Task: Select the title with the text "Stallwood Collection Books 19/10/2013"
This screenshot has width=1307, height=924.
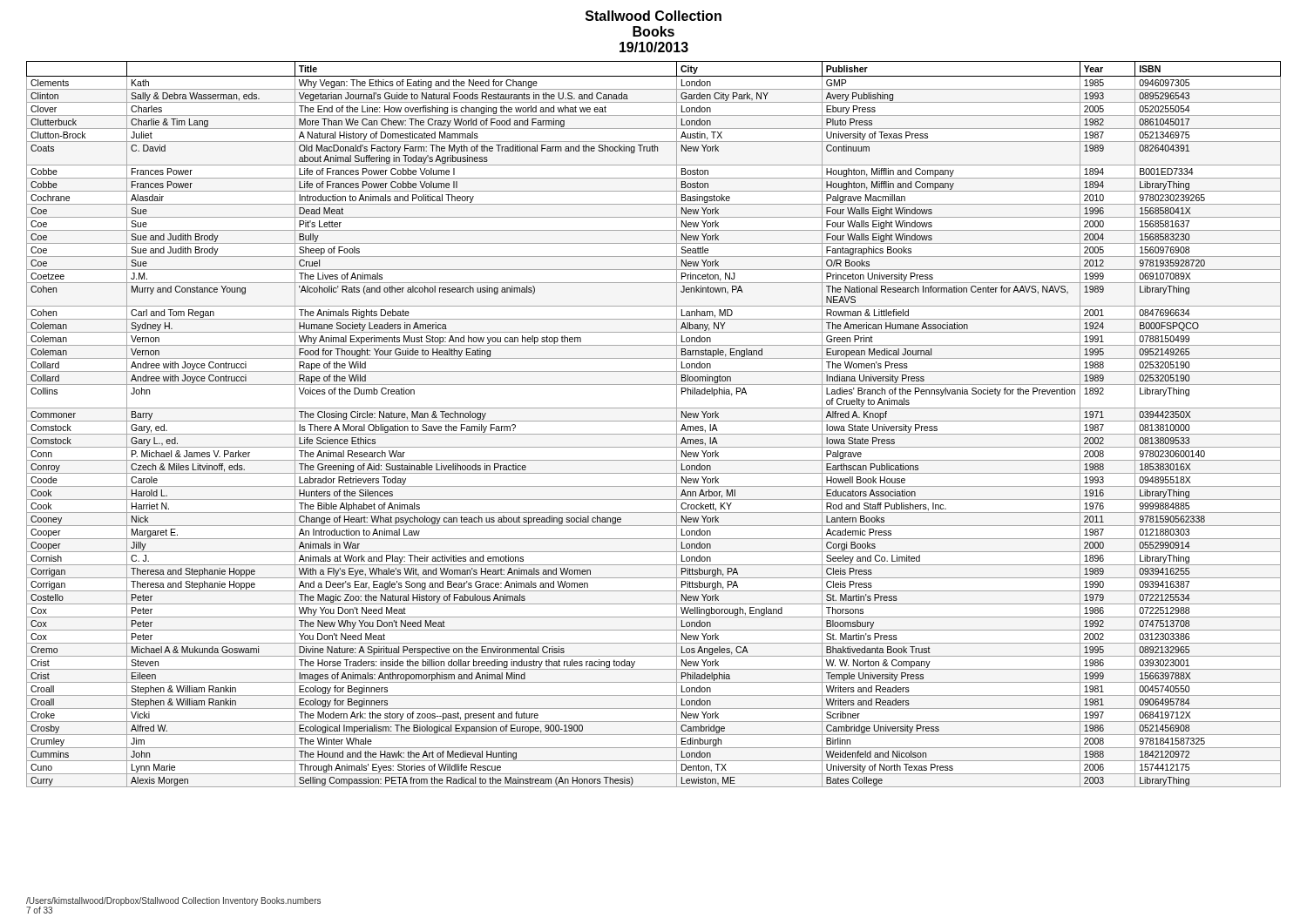Action: pos(654,32)
